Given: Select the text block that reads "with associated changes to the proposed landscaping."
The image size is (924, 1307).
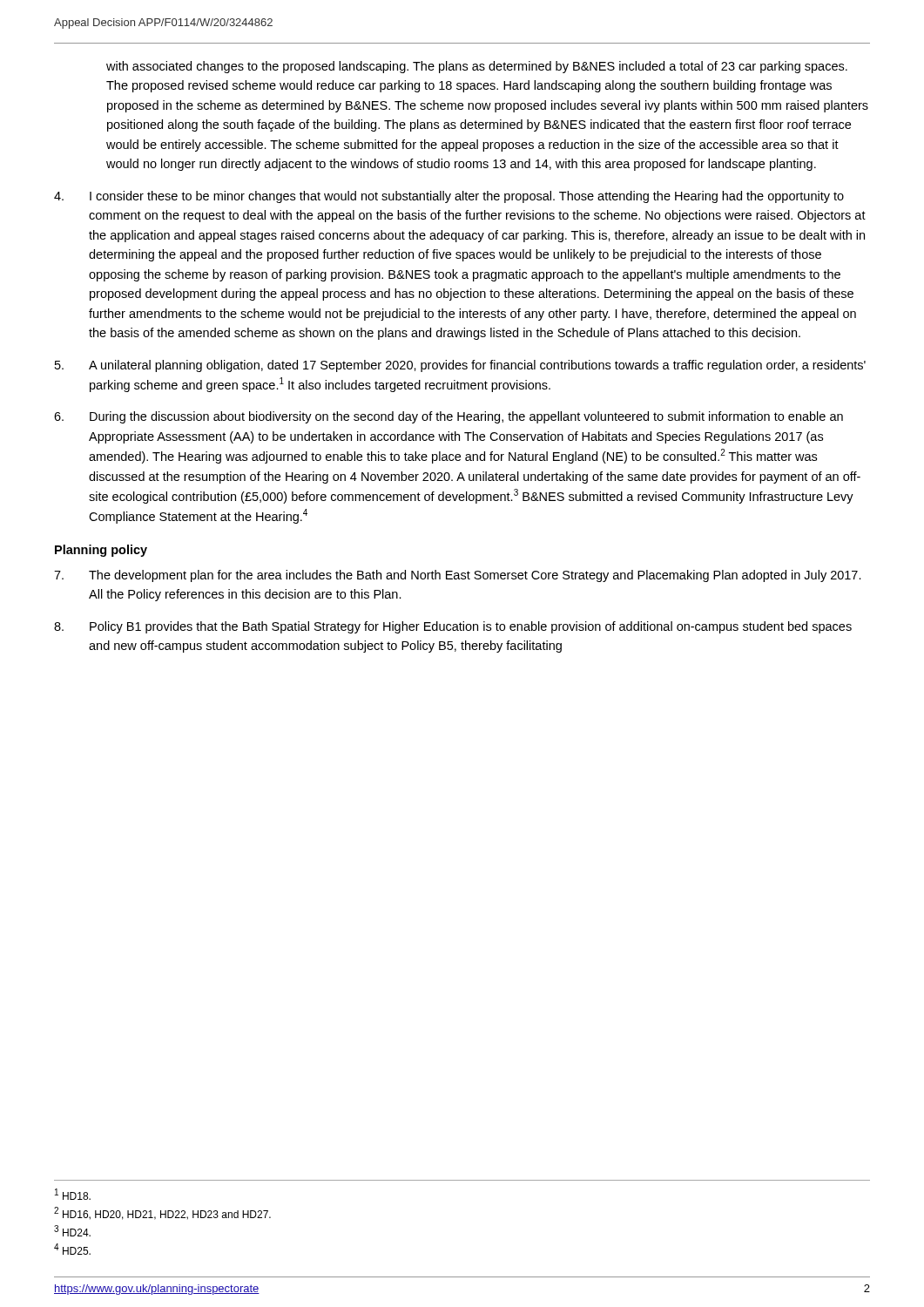Looking at the screenshot, I should (487, 115).
